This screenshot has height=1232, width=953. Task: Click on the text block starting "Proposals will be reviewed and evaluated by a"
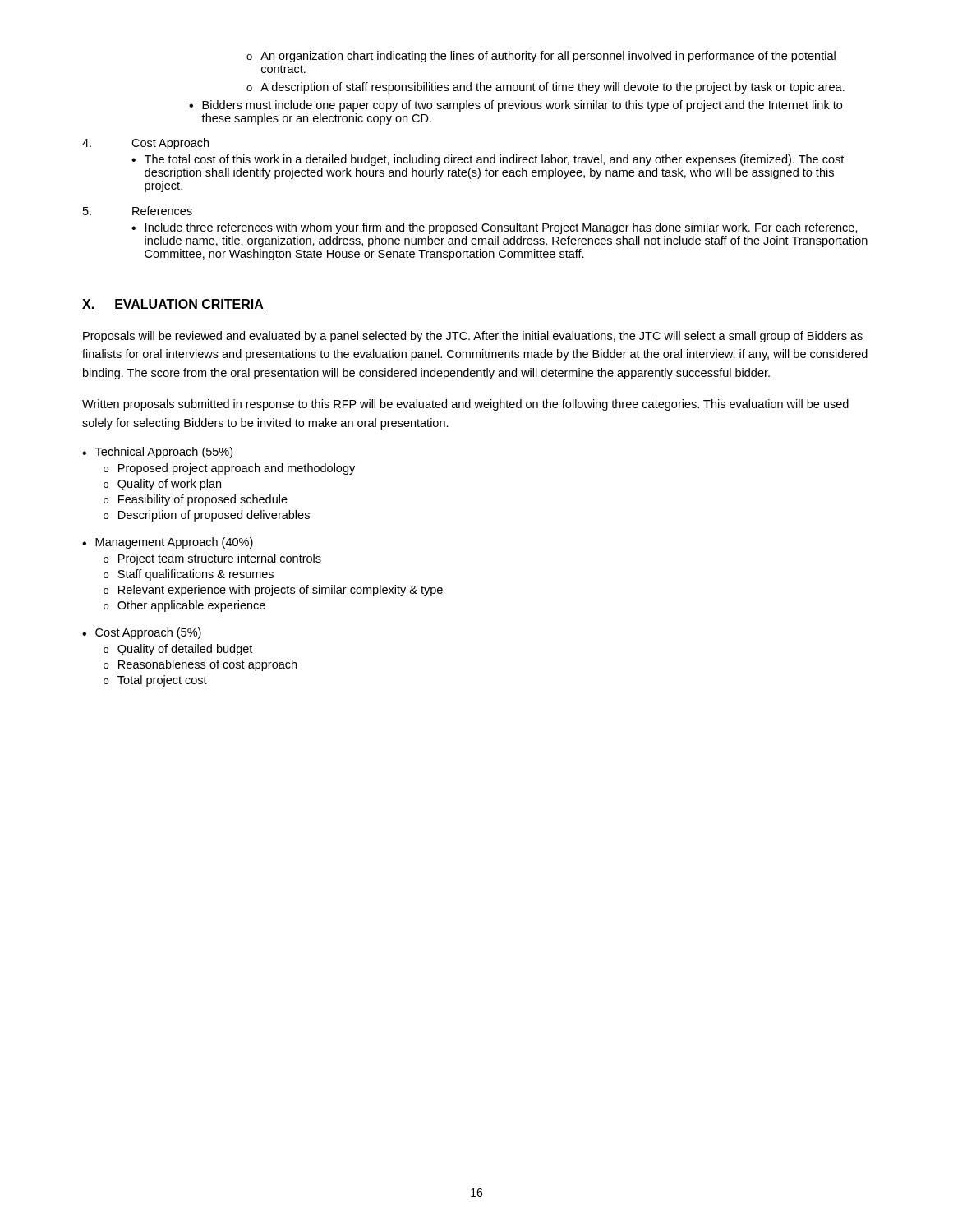[475, 354]
